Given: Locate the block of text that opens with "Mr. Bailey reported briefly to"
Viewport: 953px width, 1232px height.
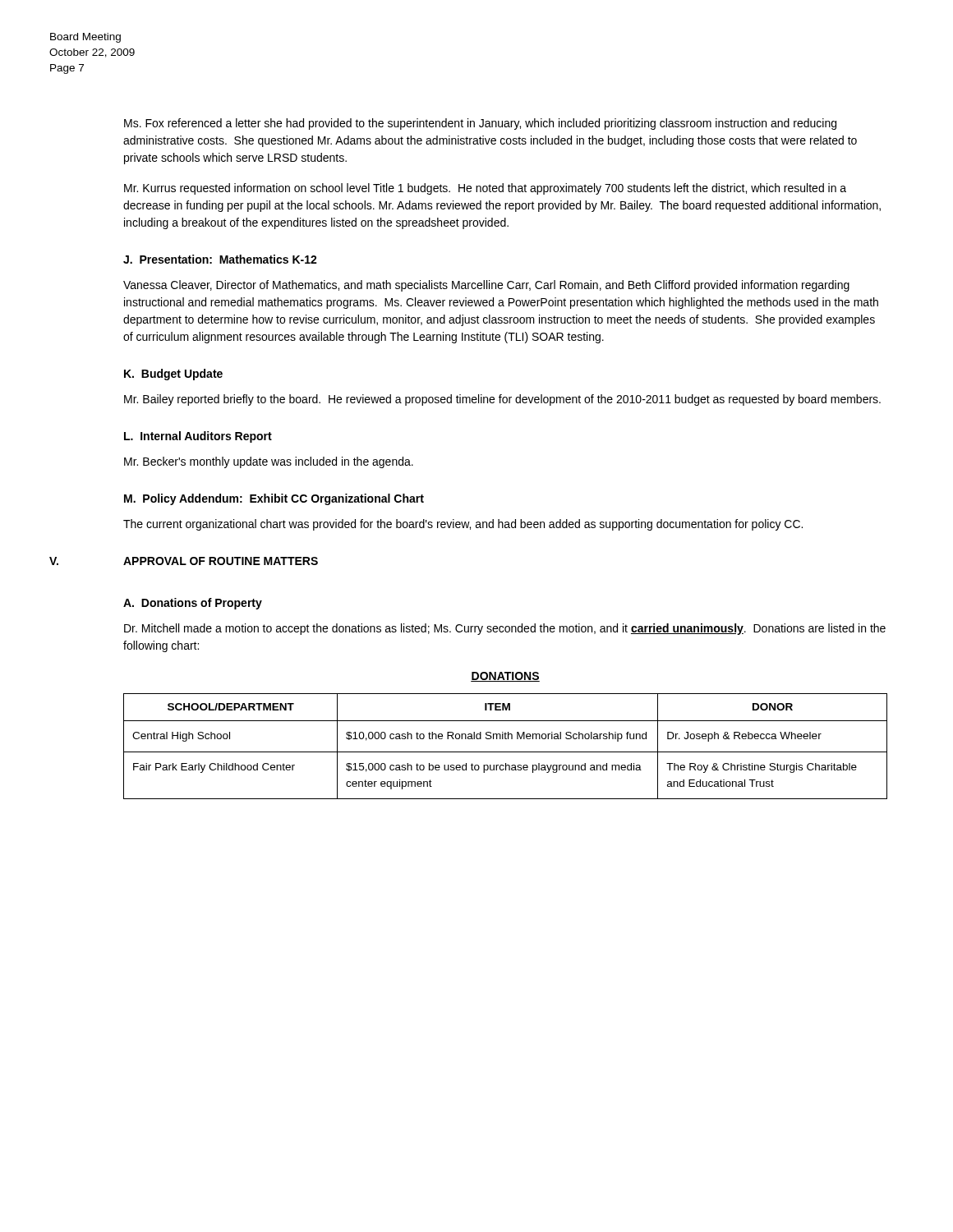Looking at the screenshot, I should 502,399.
